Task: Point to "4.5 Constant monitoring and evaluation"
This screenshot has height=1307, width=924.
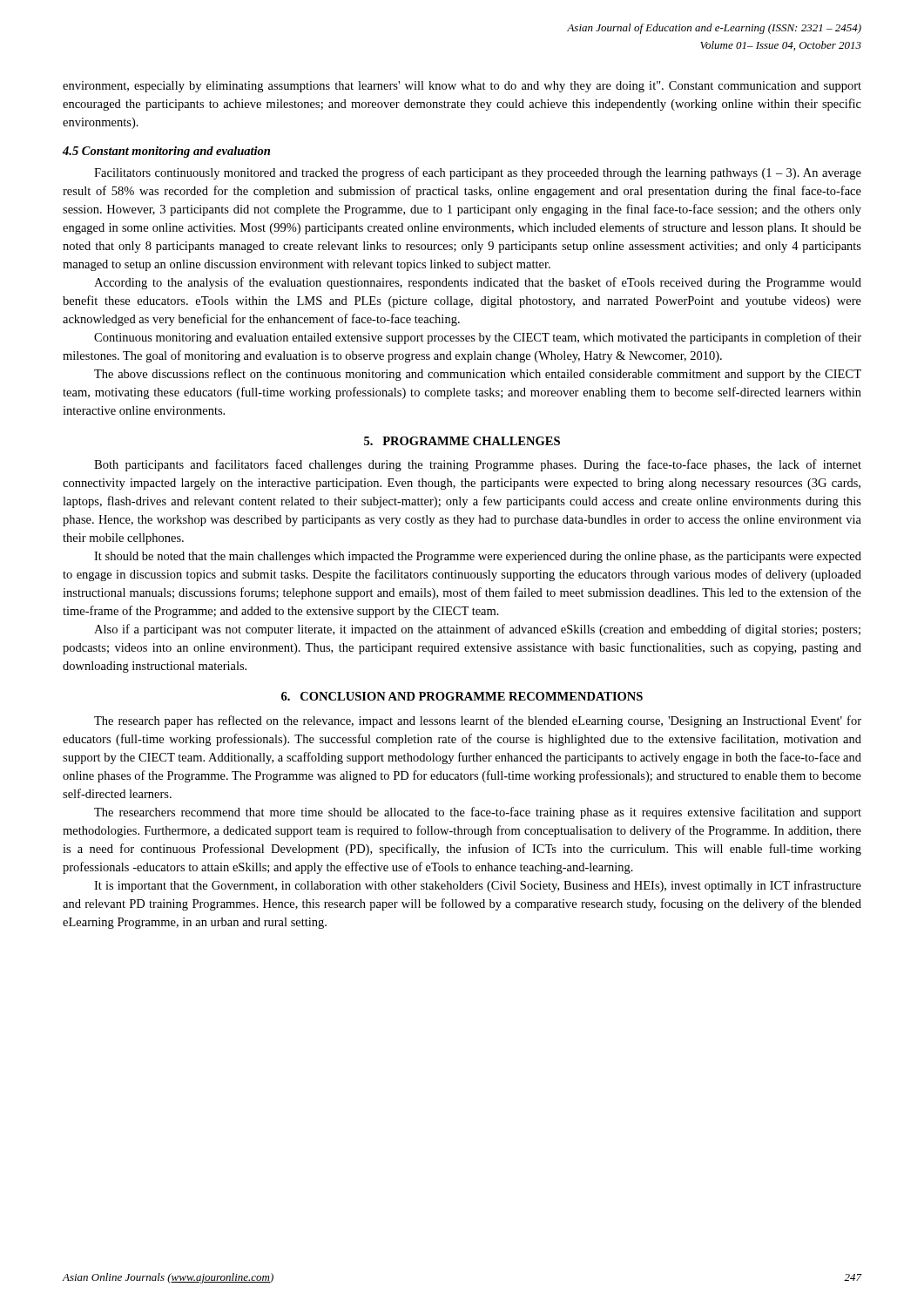Action: 167,151
